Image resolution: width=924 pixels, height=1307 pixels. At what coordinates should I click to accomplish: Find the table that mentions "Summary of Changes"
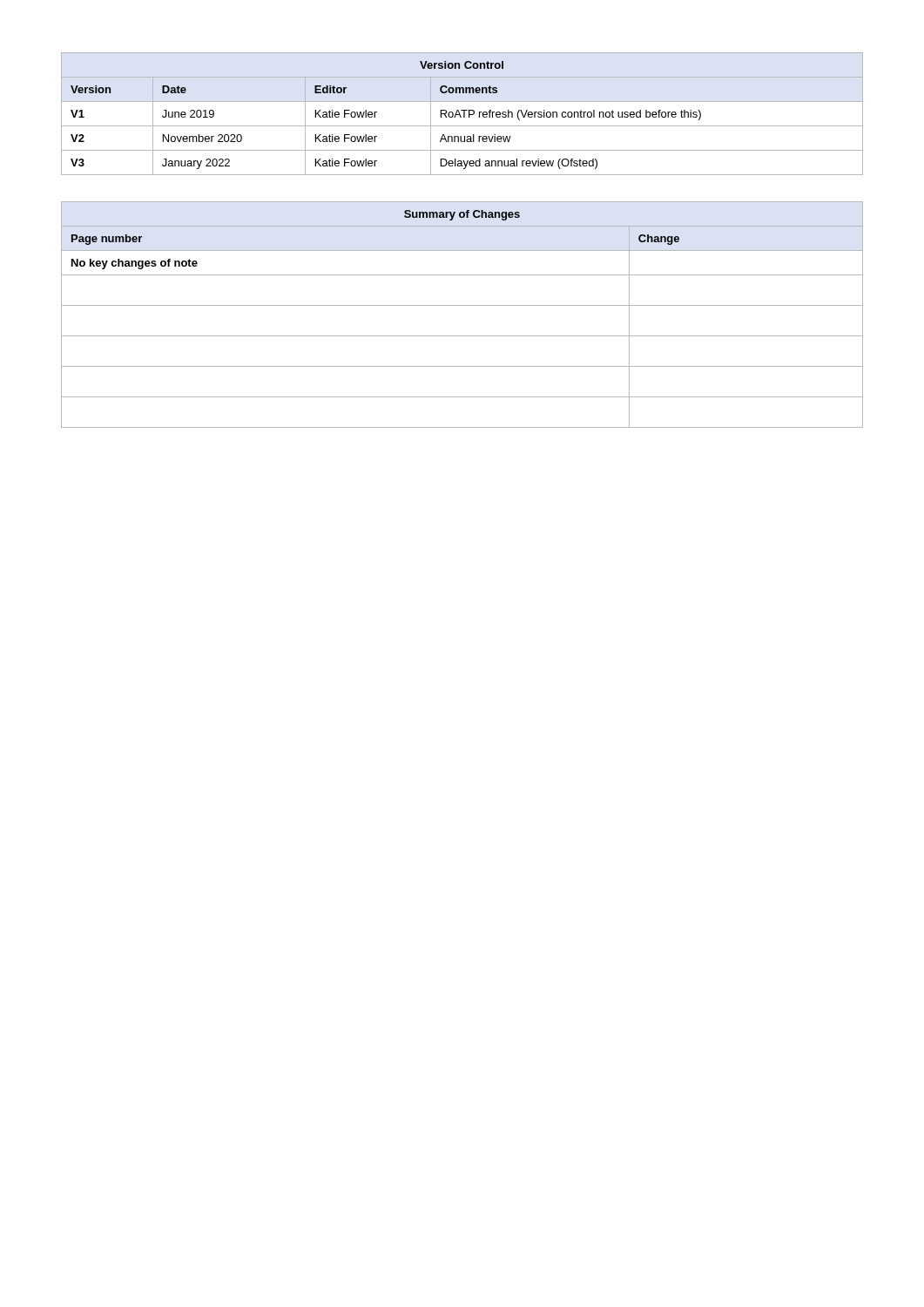pos(462,315)
